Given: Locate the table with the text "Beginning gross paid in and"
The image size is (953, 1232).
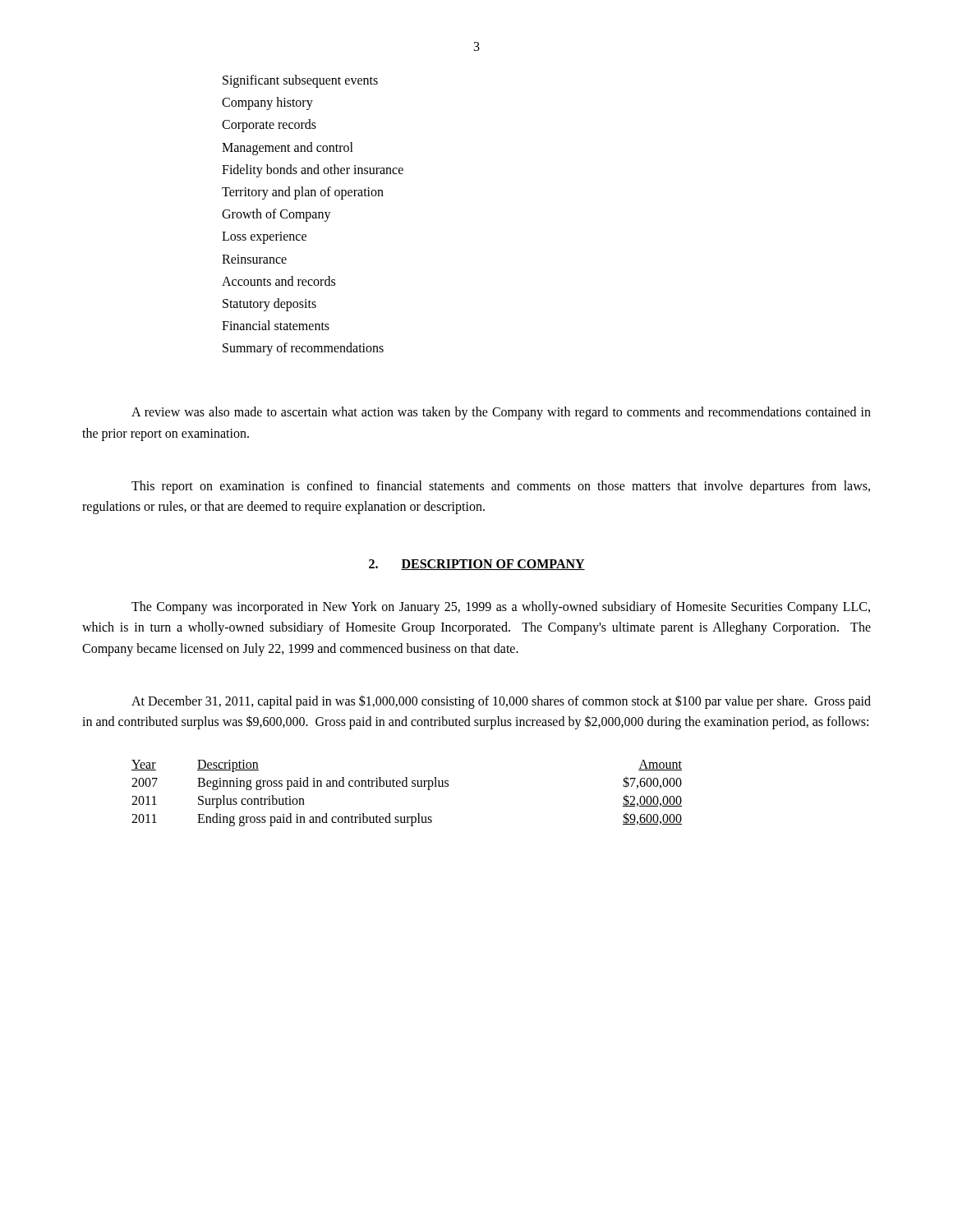Looking at the screenshot, I should (x=497, y=792).
